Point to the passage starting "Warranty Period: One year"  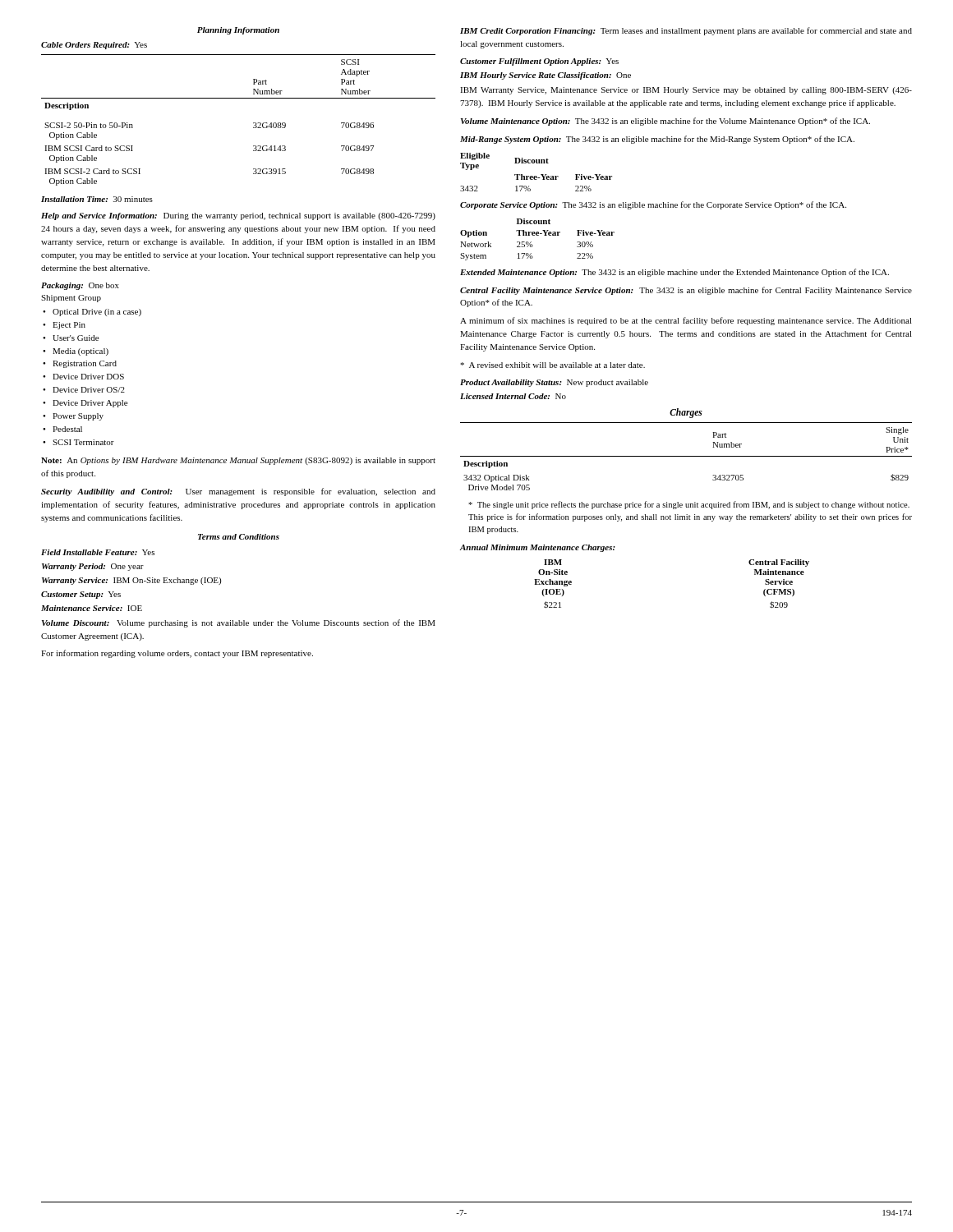[92, 566]
